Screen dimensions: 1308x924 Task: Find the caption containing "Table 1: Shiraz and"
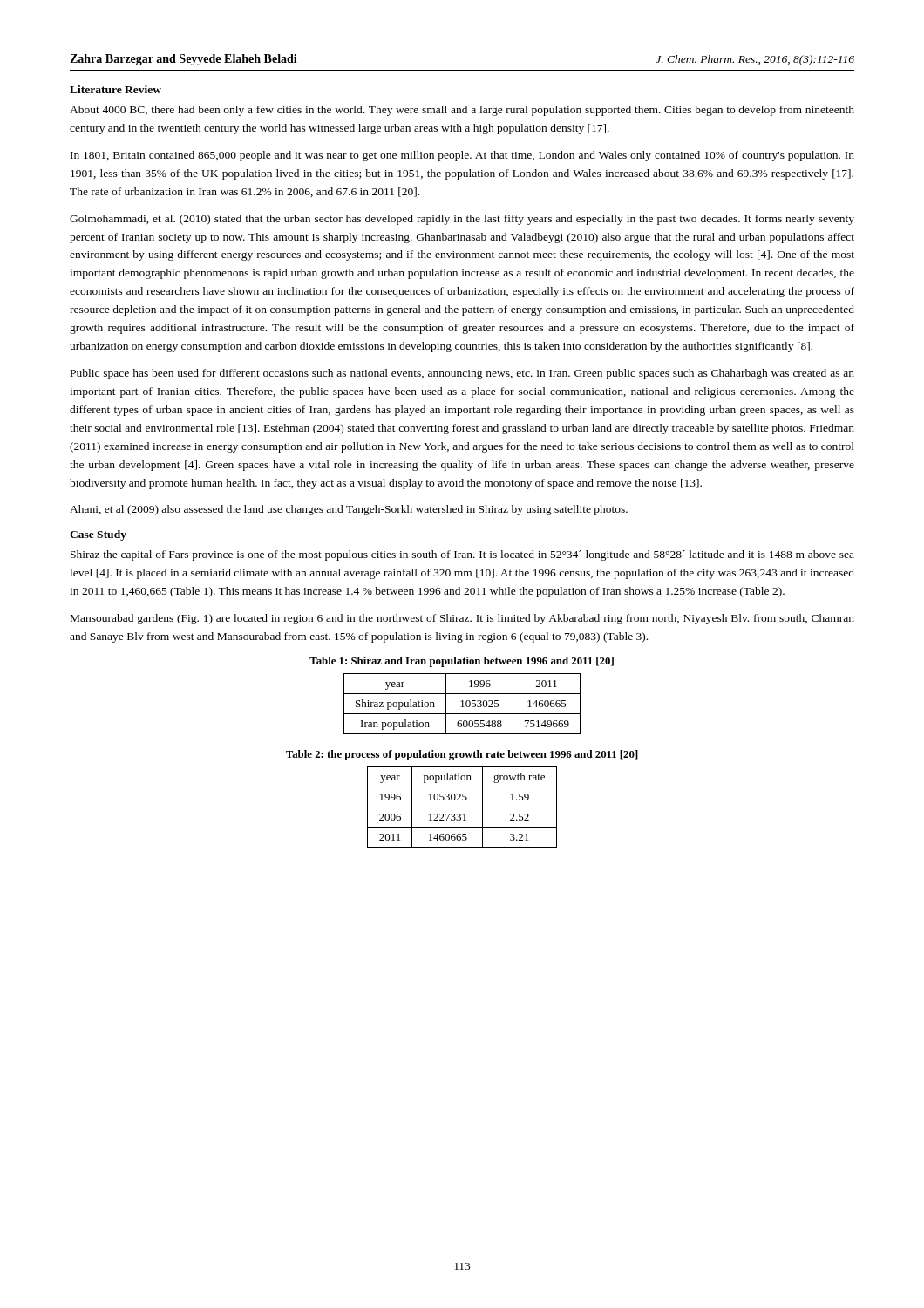pos(462,661)
